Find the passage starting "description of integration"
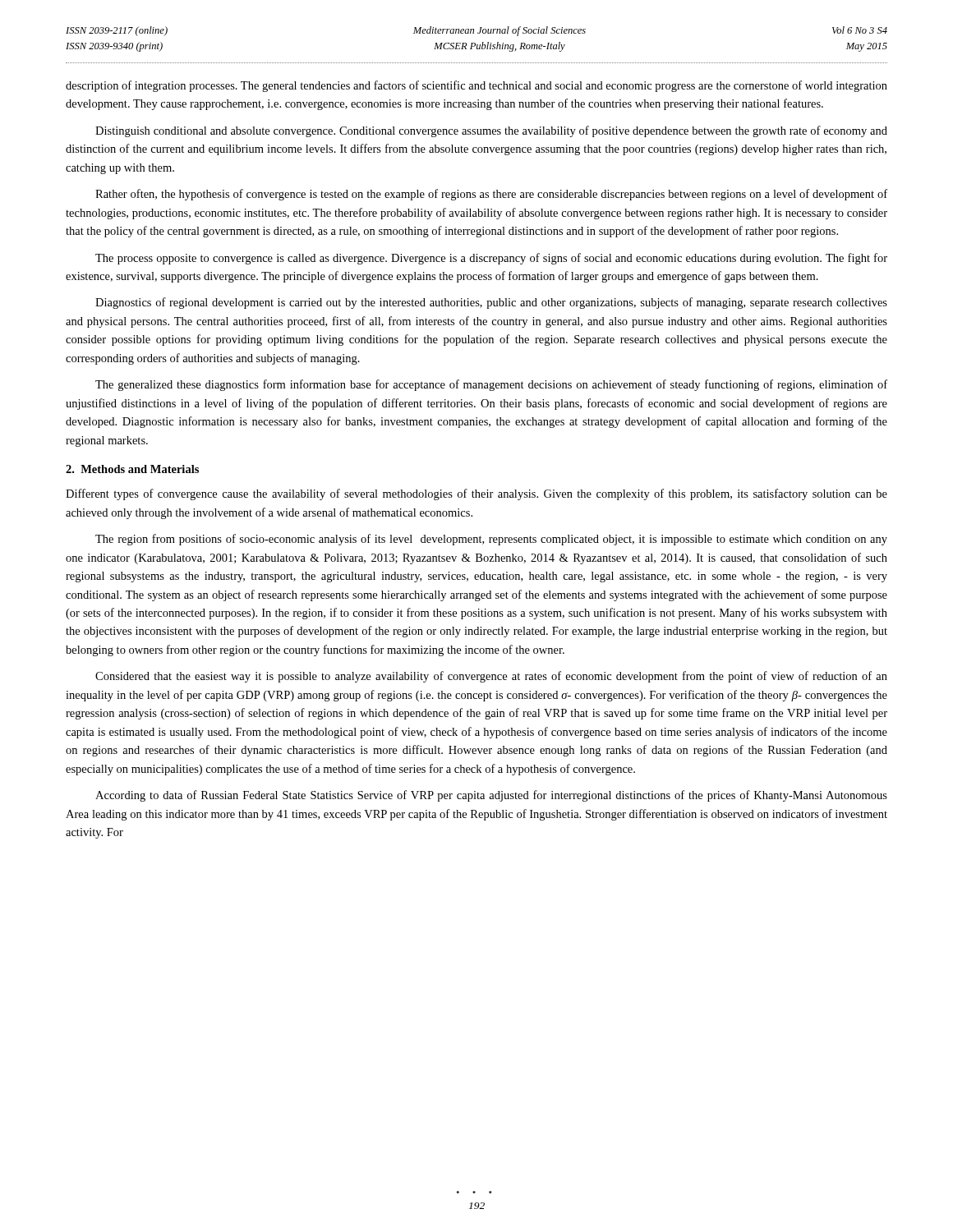 (x=476, y=94)
